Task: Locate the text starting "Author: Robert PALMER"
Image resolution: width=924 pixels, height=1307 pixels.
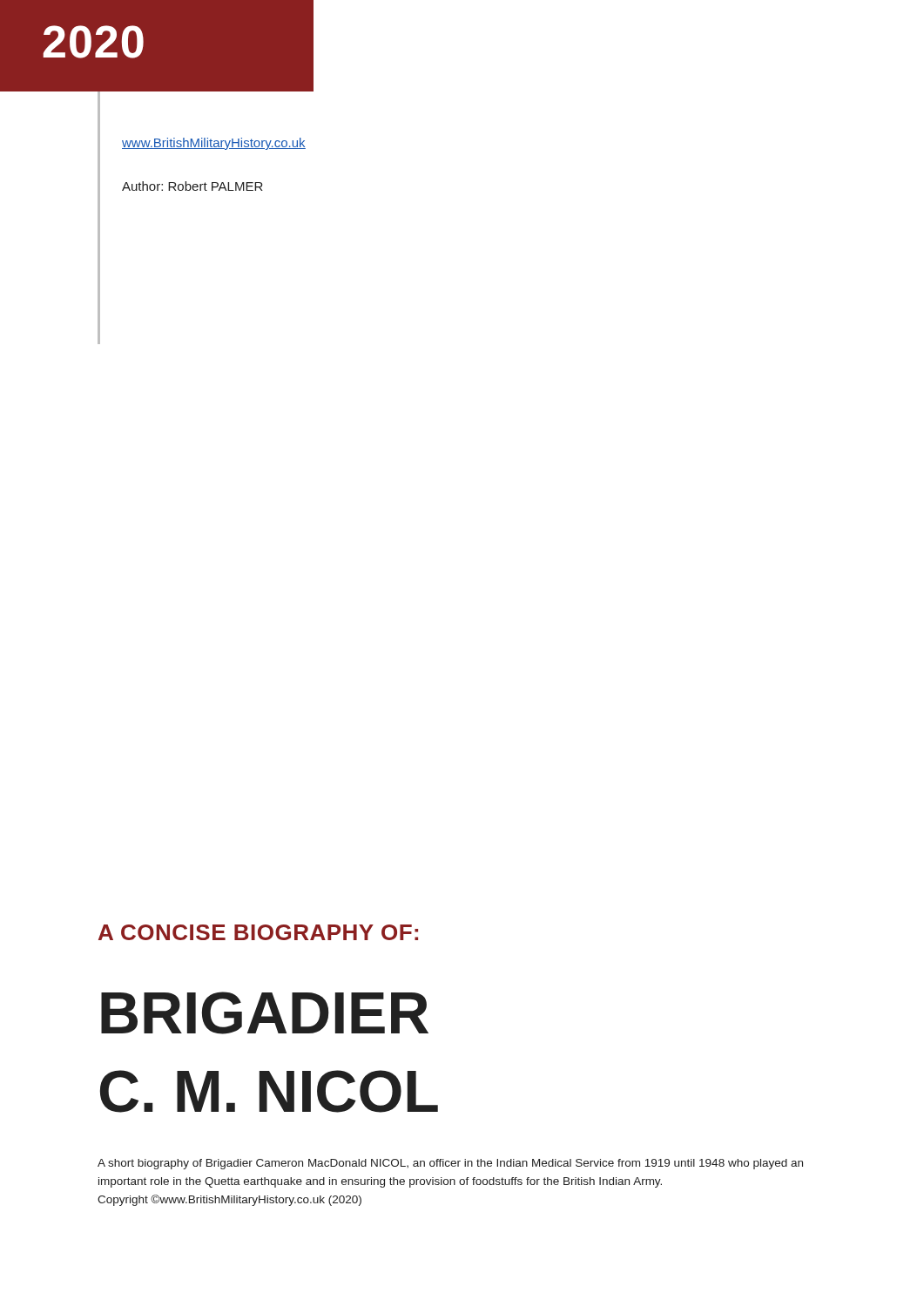Action: point(193,186)
